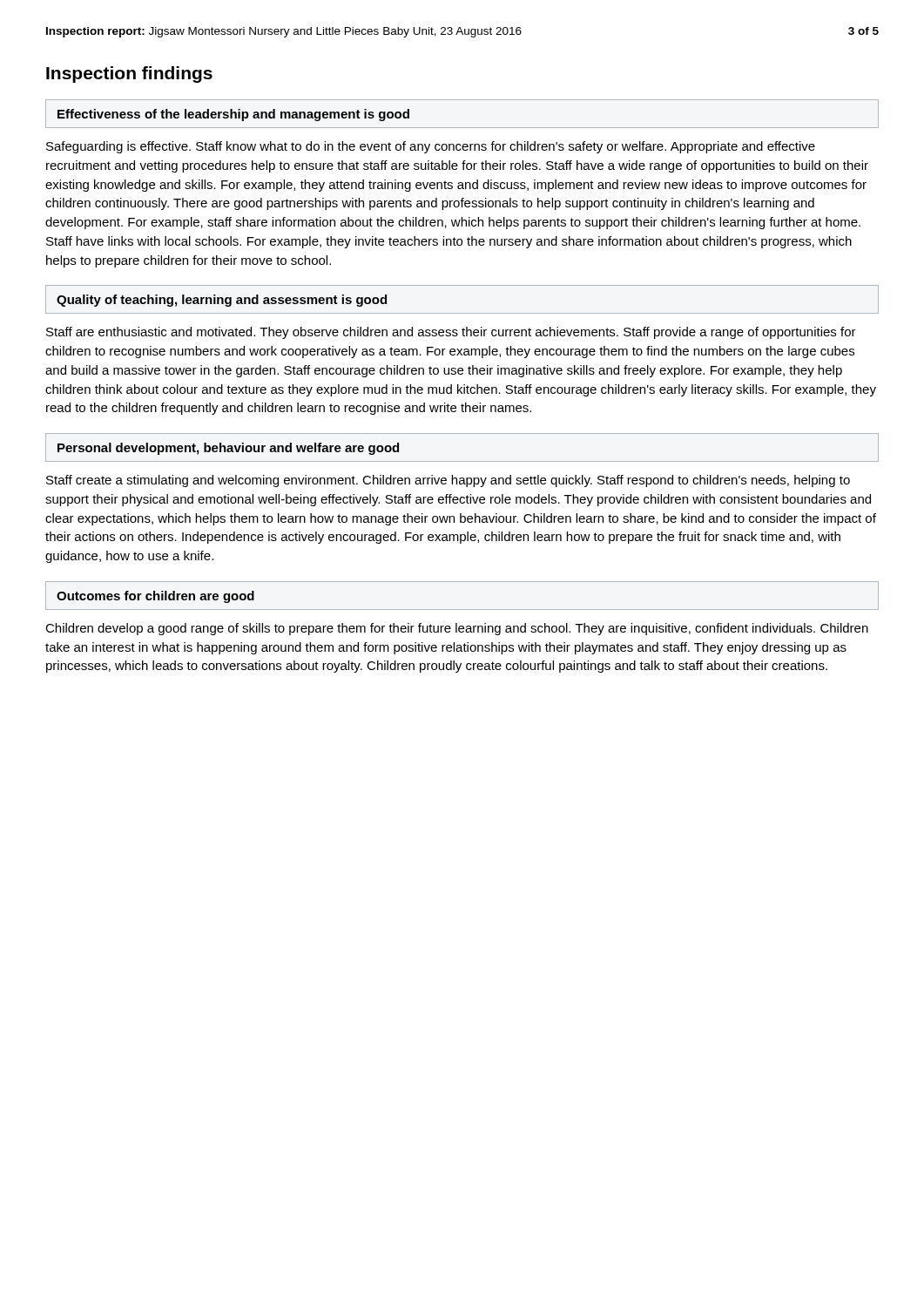This screenshot has height=1307, width=924.
Task: Where does it say "Personal development, behaviour and welfare are good"?
Action: 228,447
